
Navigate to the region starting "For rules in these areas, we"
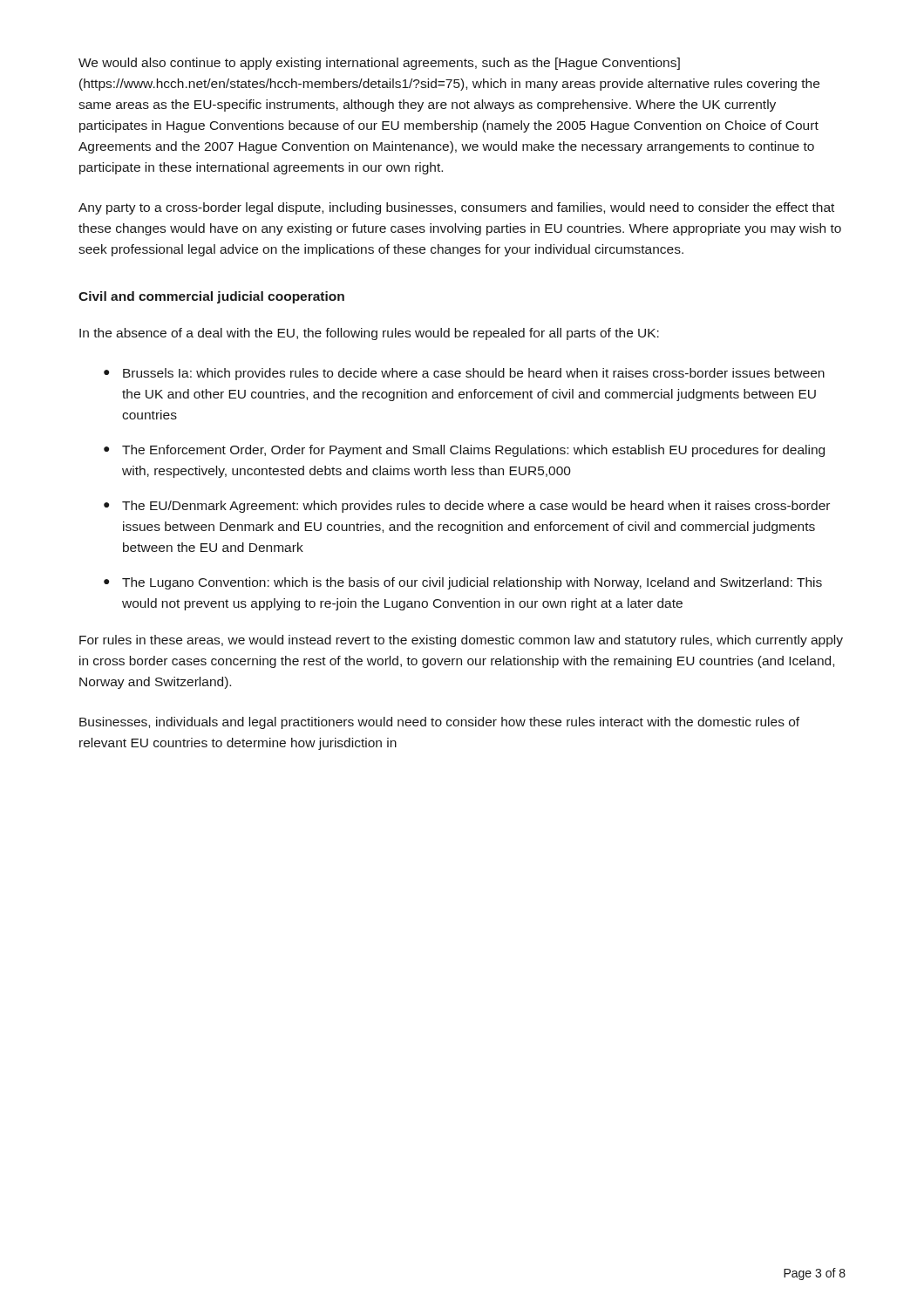point(461,661)
